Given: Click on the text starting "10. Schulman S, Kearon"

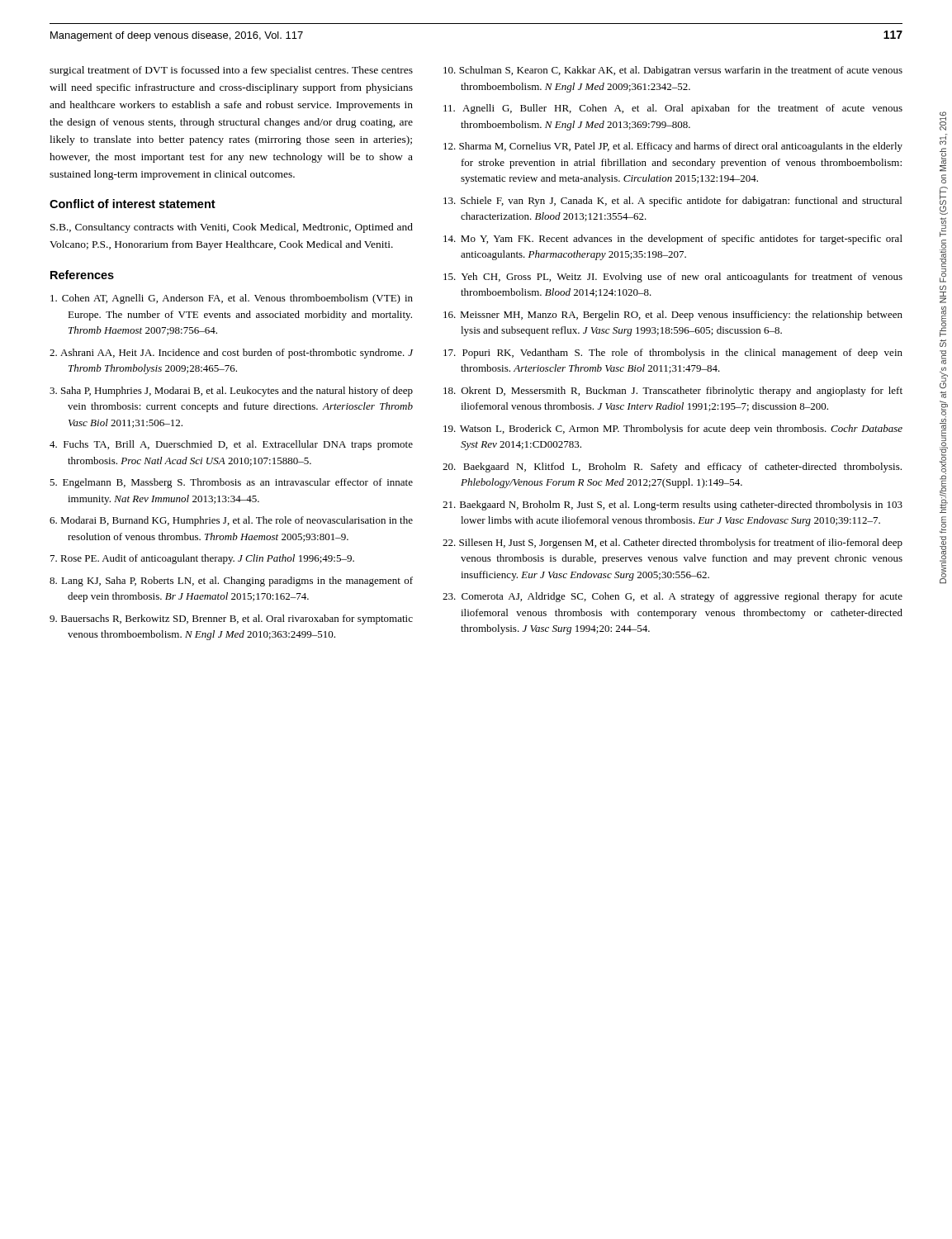Looking at the screenshot, I should (673, 78).
